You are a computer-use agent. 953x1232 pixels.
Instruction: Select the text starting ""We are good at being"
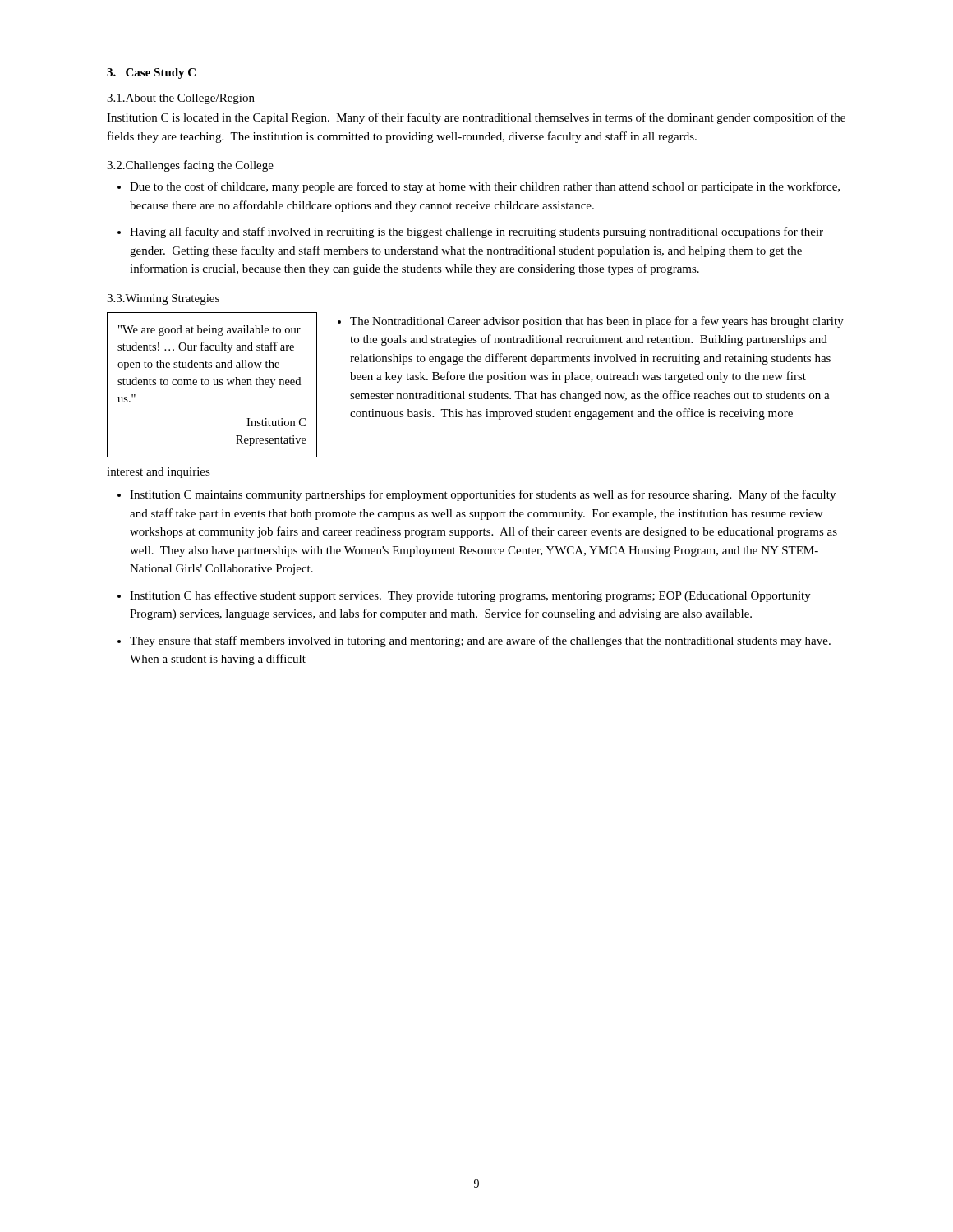pyautogui.click(x=212, y=385)
